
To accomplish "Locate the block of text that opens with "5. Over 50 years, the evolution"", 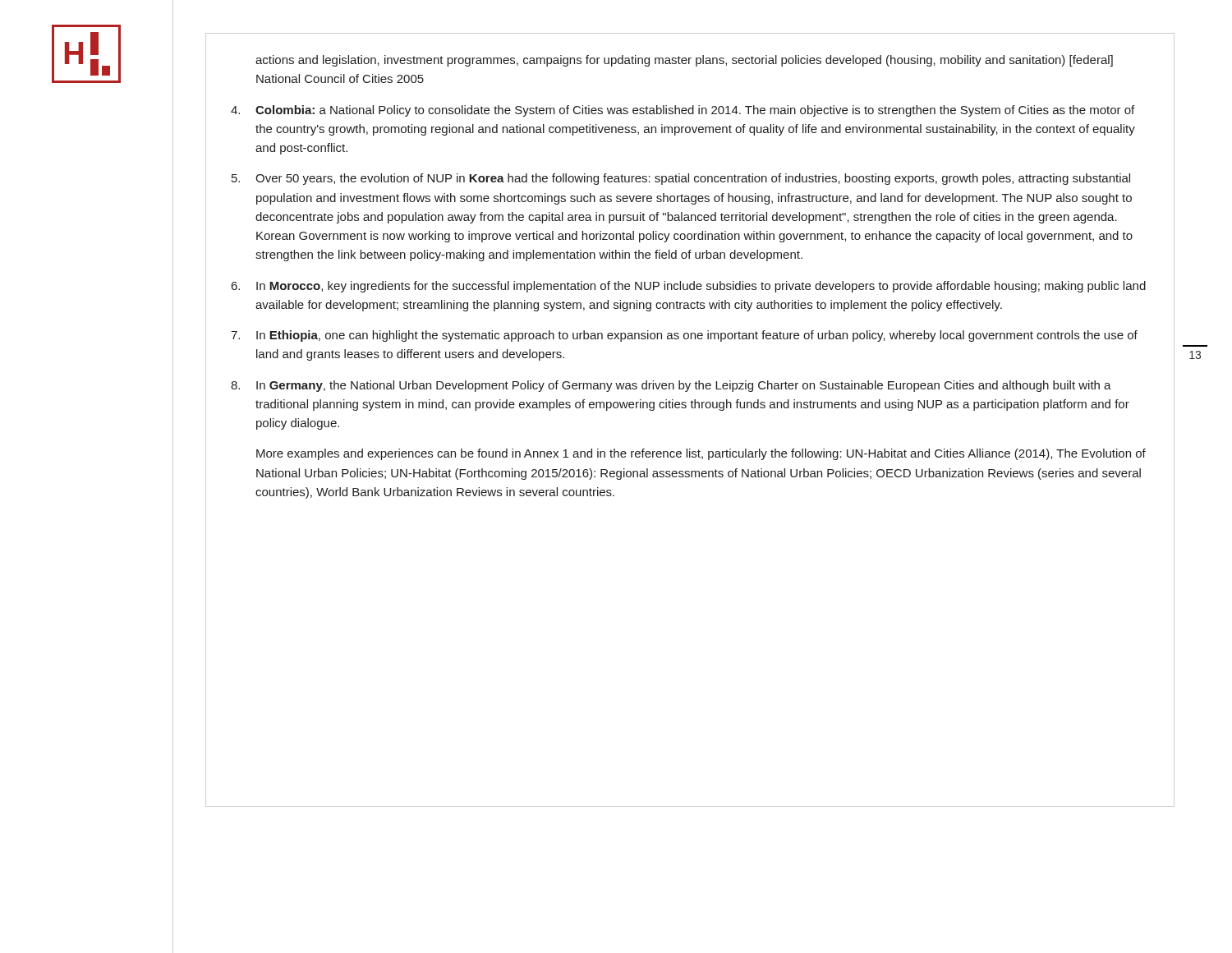I will click(690, 216).
